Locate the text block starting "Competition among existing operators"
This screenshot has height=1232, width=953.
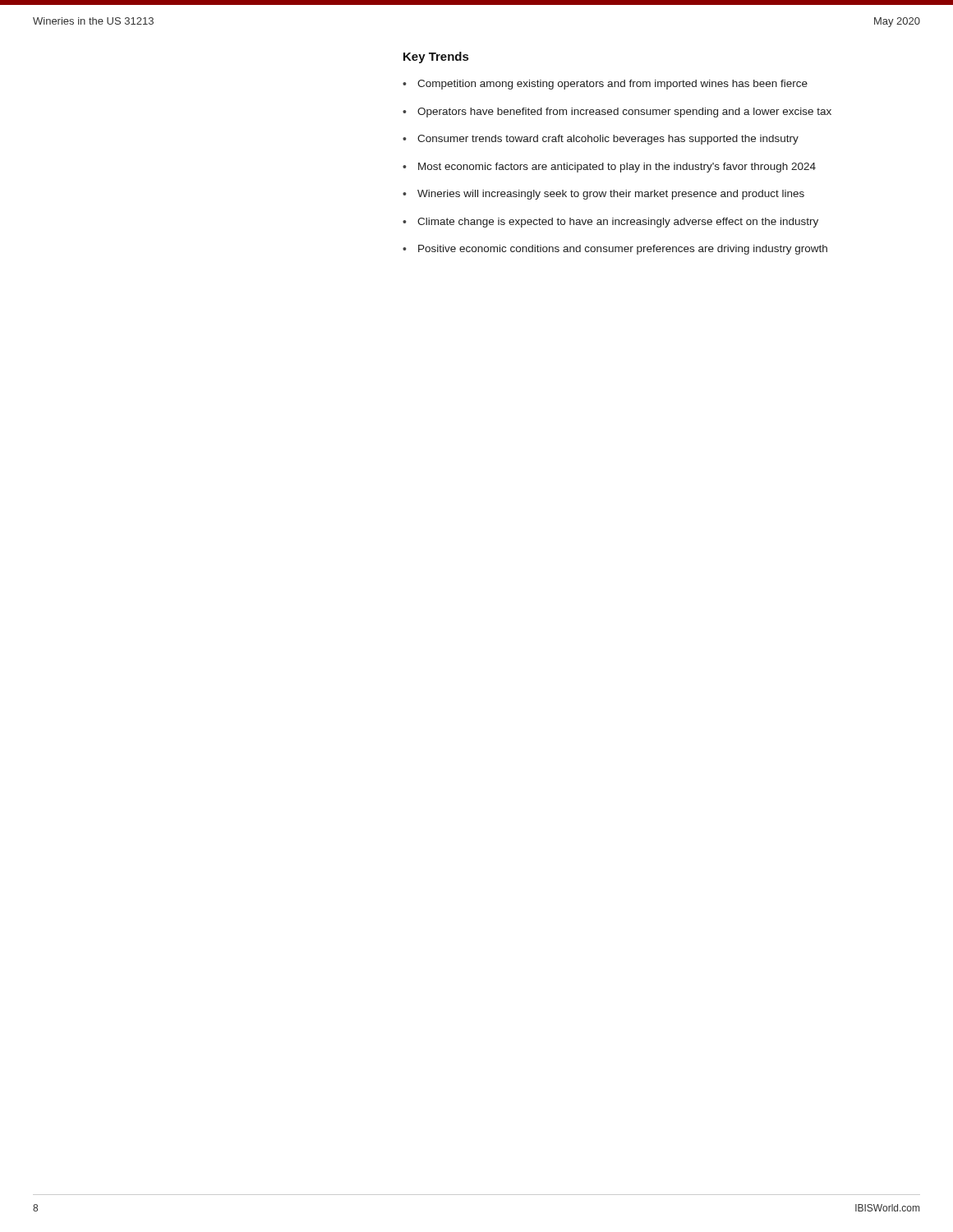[612, 83]
